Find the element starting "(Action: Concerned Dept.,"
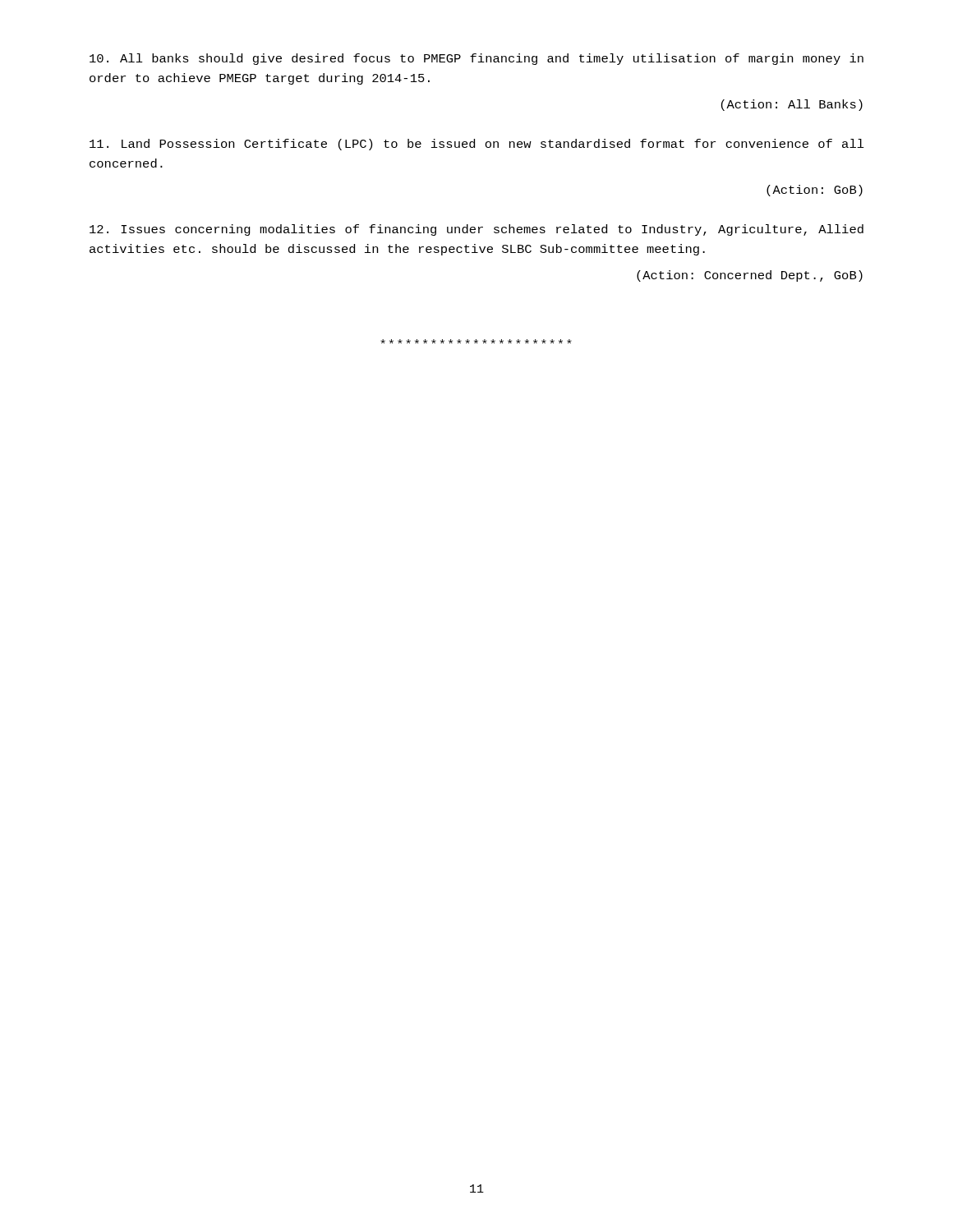The image size is (953, 1232). 750,276
